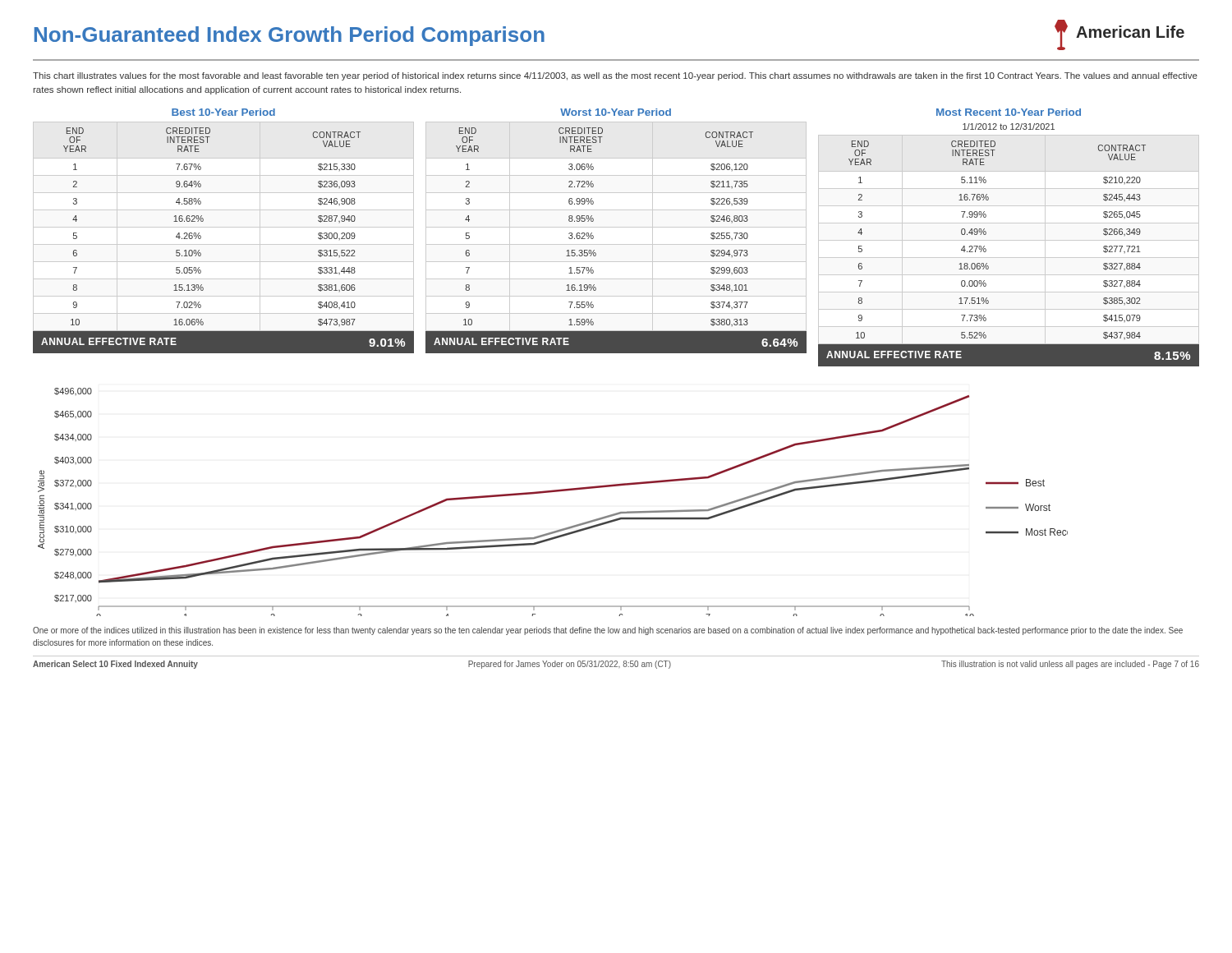Point to "Best 10-Year Period"
Viewport: 1232px width, 953px height.
[223, 112]
